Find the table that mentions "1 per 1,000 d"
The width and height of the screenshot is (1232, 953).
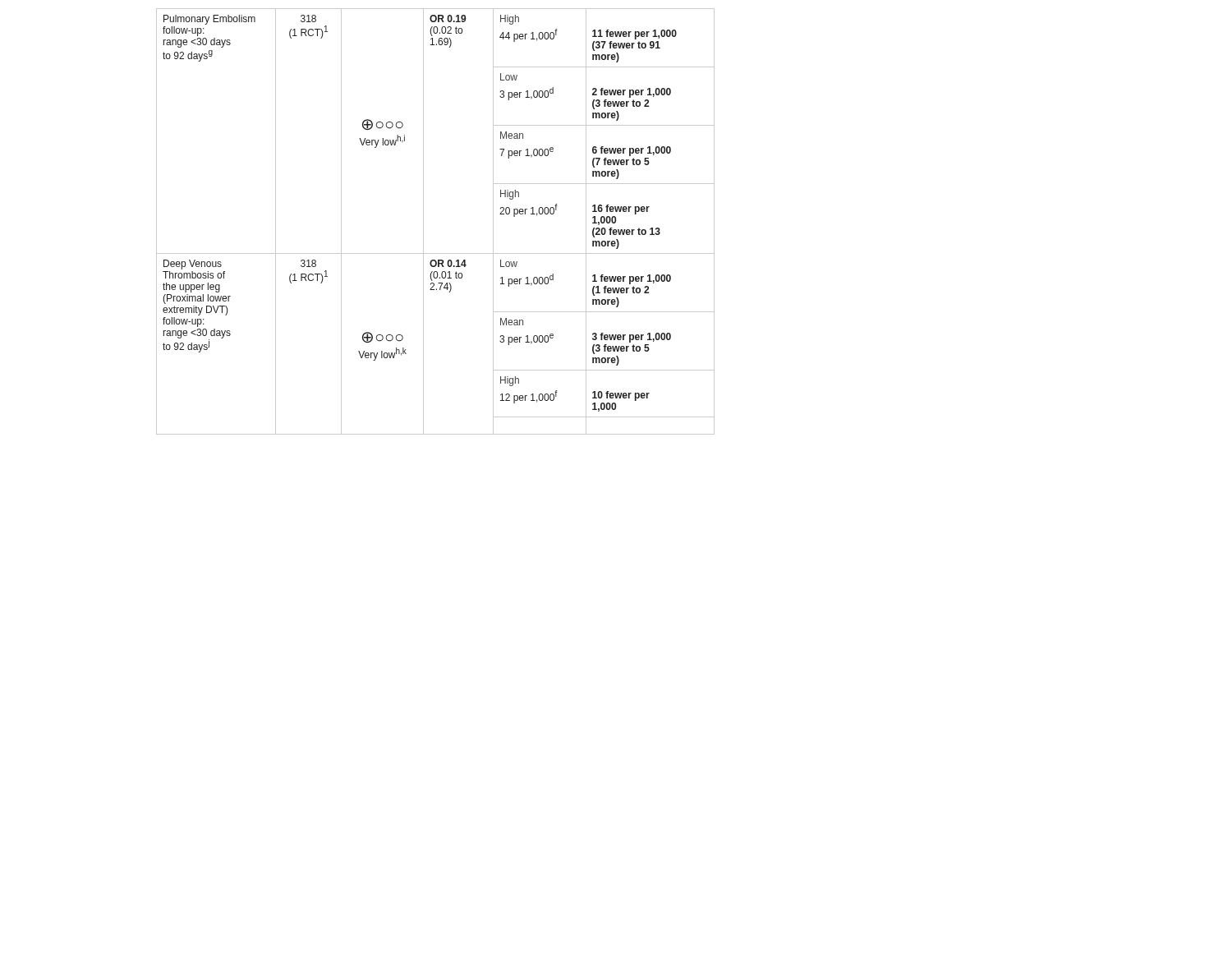tap(435, 221)
